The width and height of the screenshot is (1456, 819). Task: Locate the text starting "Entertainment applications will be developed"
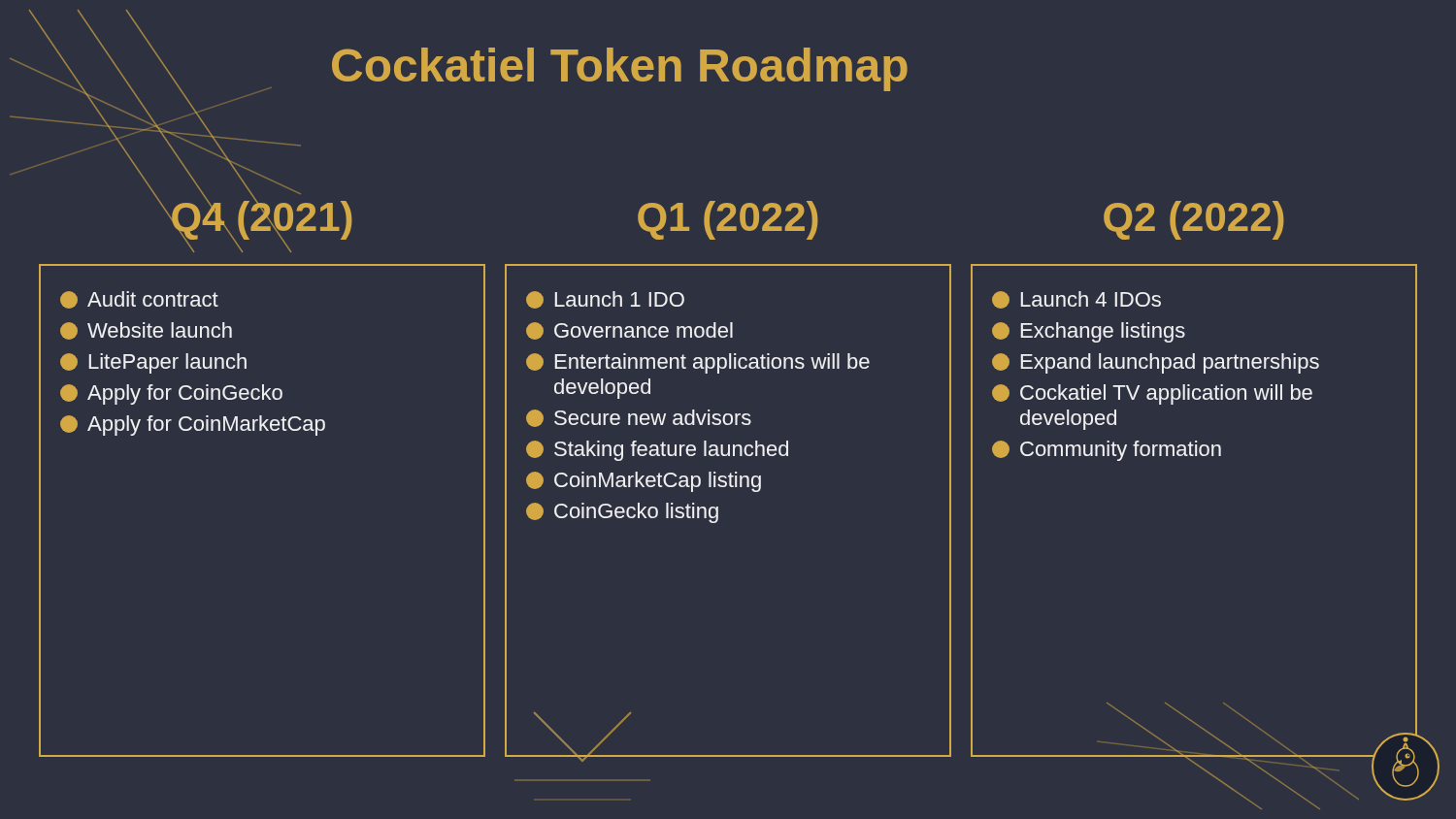click(x=728, y=375)
